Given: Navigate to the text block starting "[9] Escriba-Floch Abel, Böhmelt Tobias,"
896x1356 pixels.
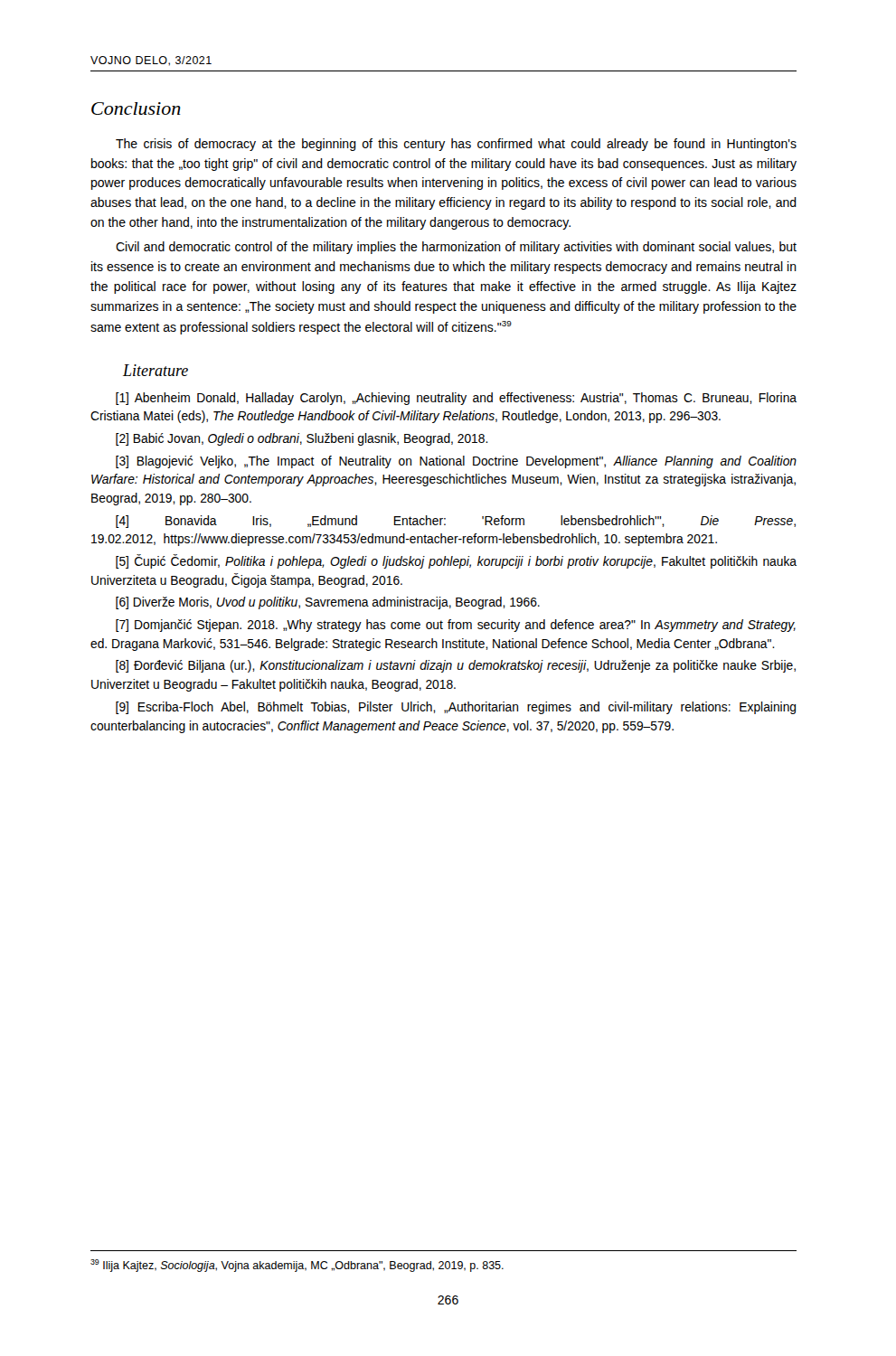Looking at the screenshot, I should point(443,717).
